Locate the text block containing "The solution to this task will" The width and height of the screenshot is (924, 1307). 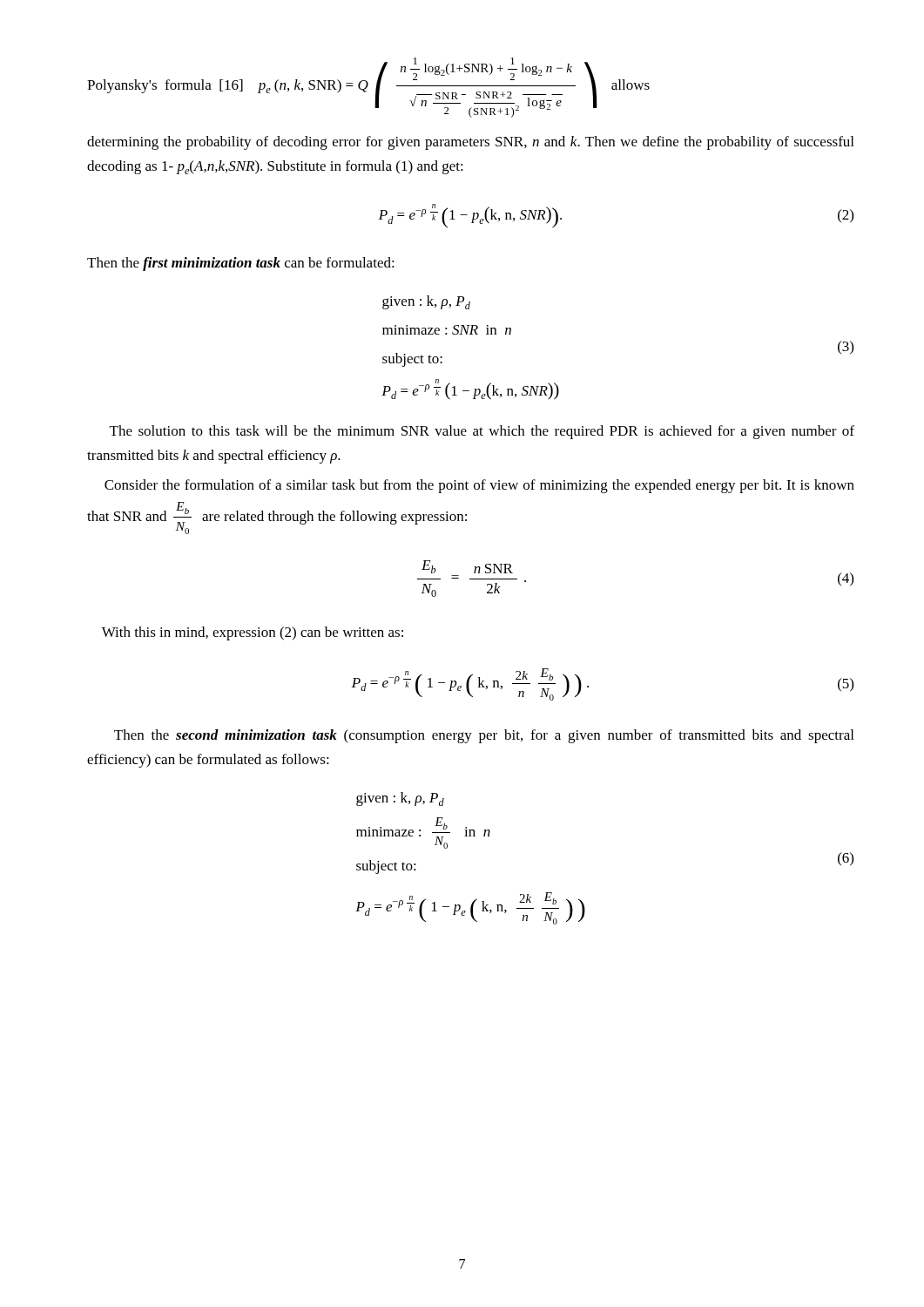471,443
